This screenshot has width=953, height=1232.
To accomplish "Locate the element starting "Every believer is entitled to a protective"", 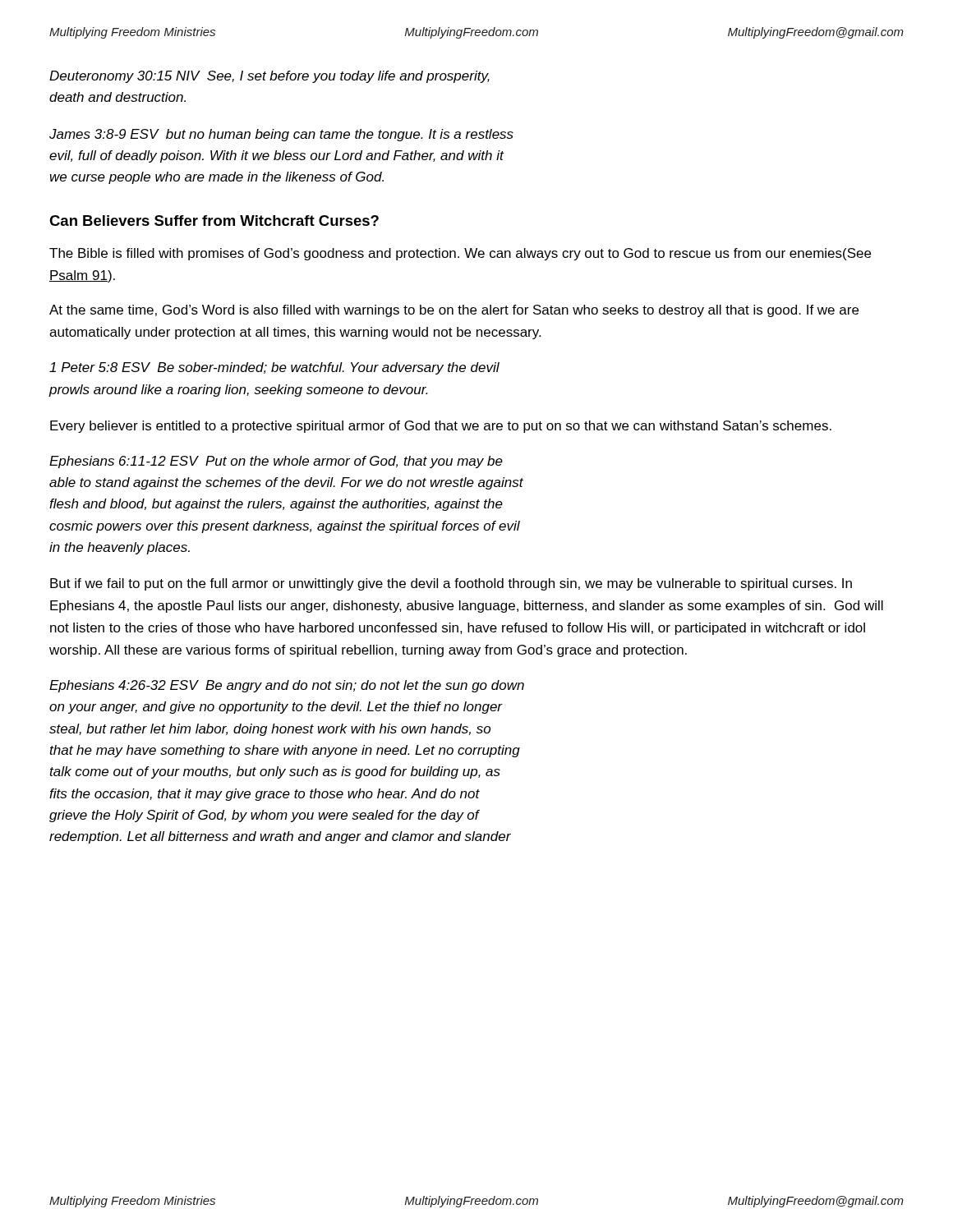I will [x=441, y=426].
